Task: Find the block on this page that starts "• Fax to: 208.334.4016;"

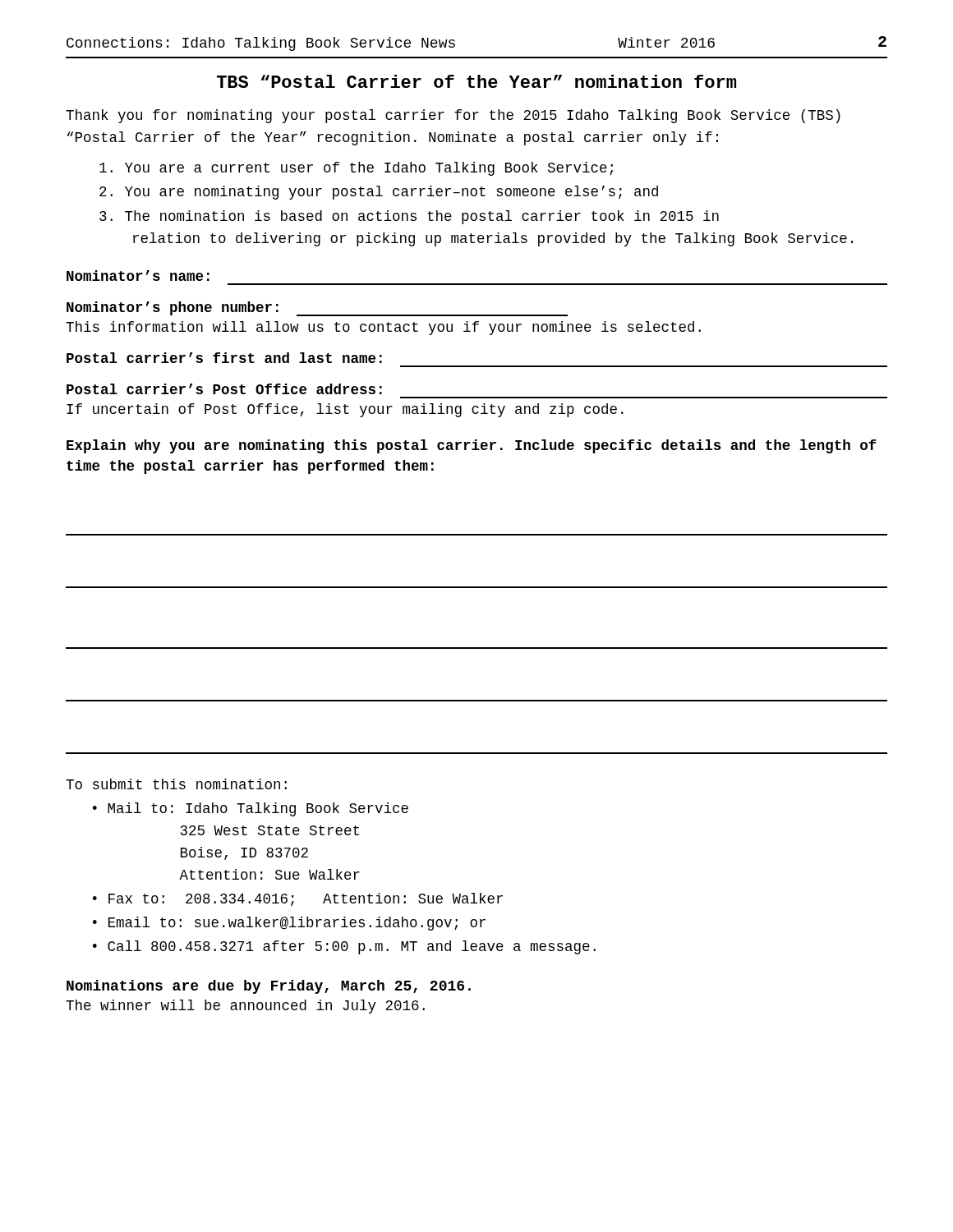Action: coord(297,900)
